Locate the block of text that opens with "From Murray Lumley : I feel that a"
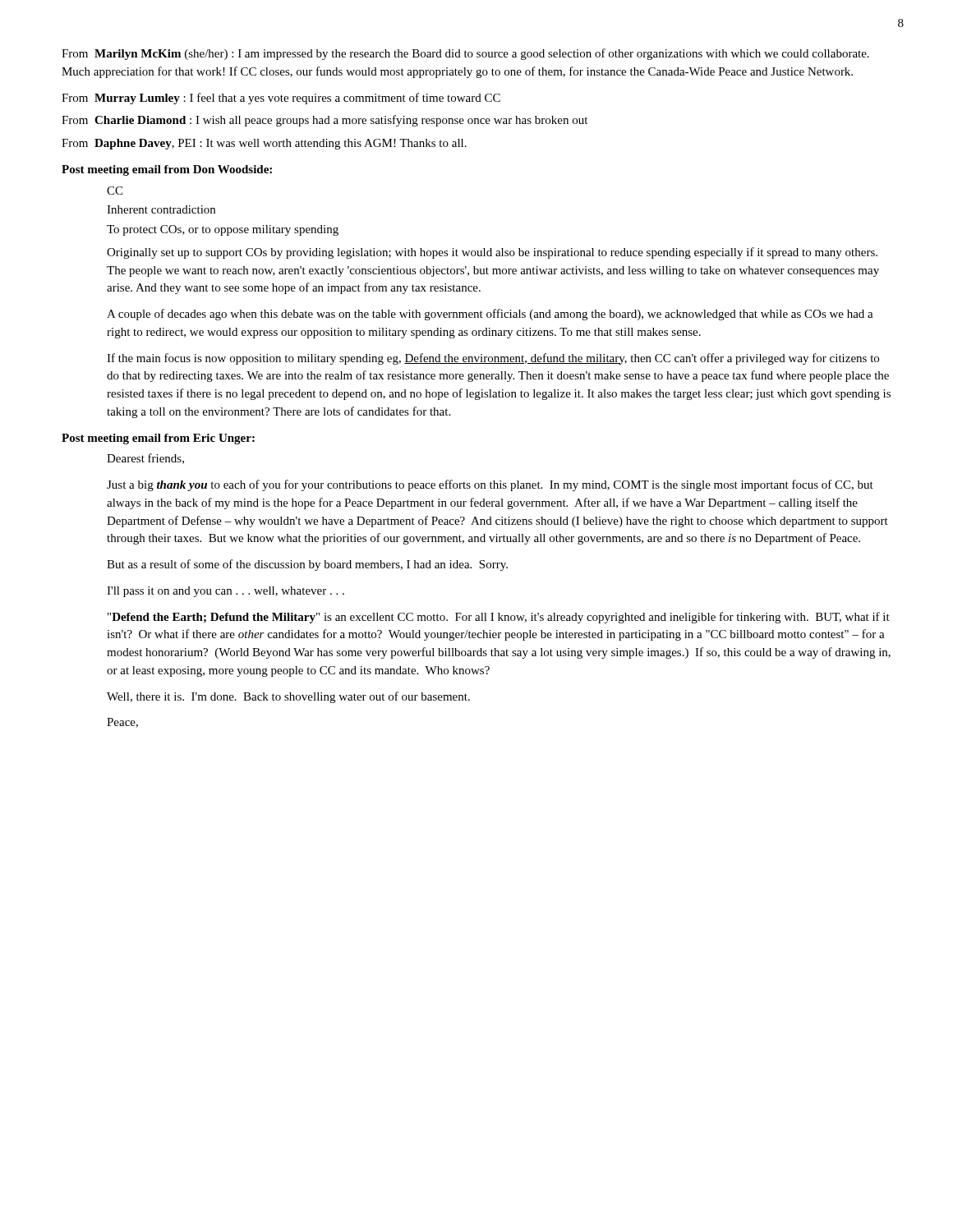This screenshot has width=953, height=1232. (x=281, y=97)
